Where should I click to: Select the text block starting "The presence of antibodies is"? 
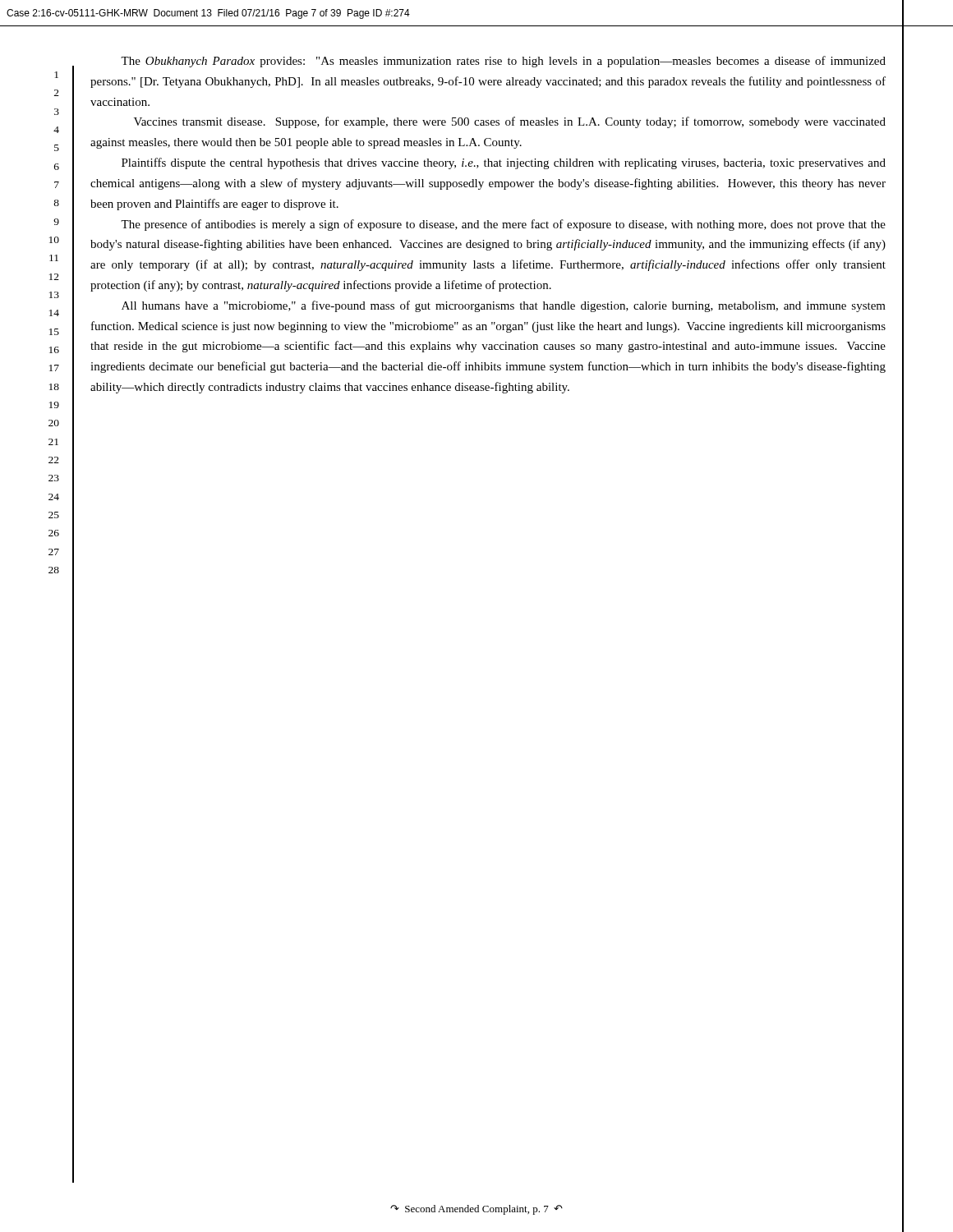(x=488, y=255)
